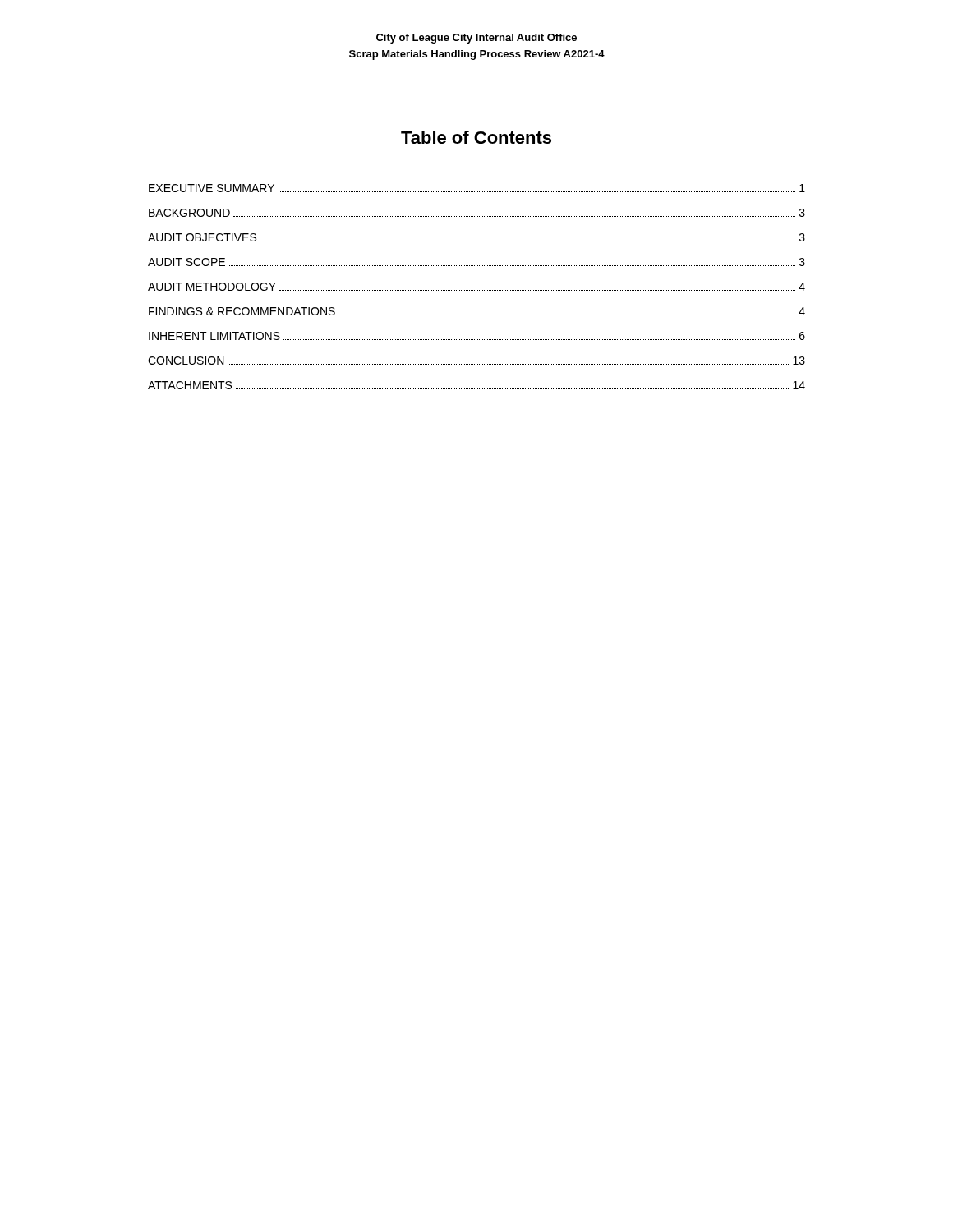
Task: Point to the text block starting "AUDIT METHODOLOGY 4"
Action: click(x=476, y=287)
